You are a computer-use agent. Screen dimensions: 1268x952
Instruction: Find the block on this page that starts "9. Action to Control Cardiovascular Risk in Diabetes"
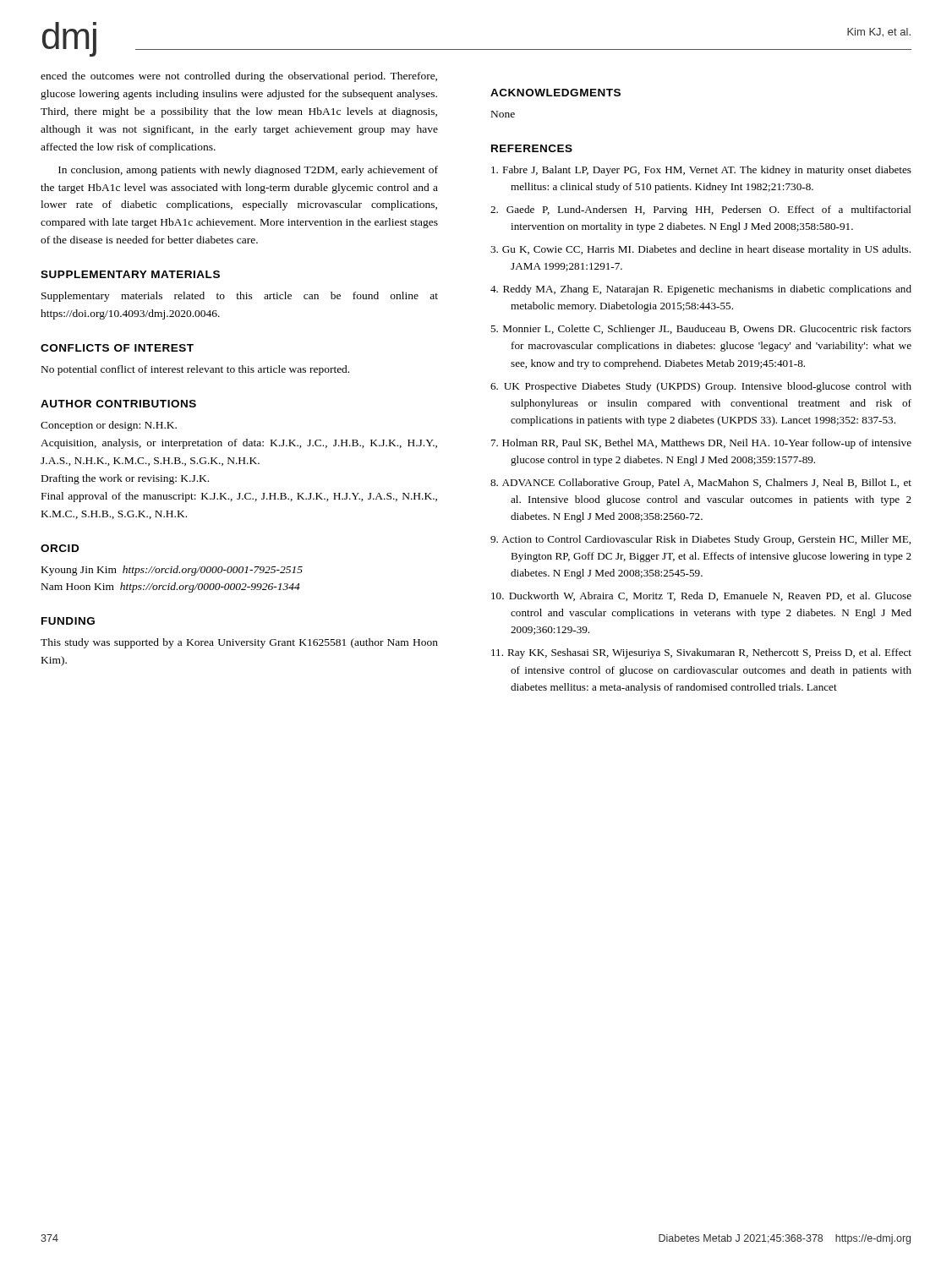click(x=701, y=556)
